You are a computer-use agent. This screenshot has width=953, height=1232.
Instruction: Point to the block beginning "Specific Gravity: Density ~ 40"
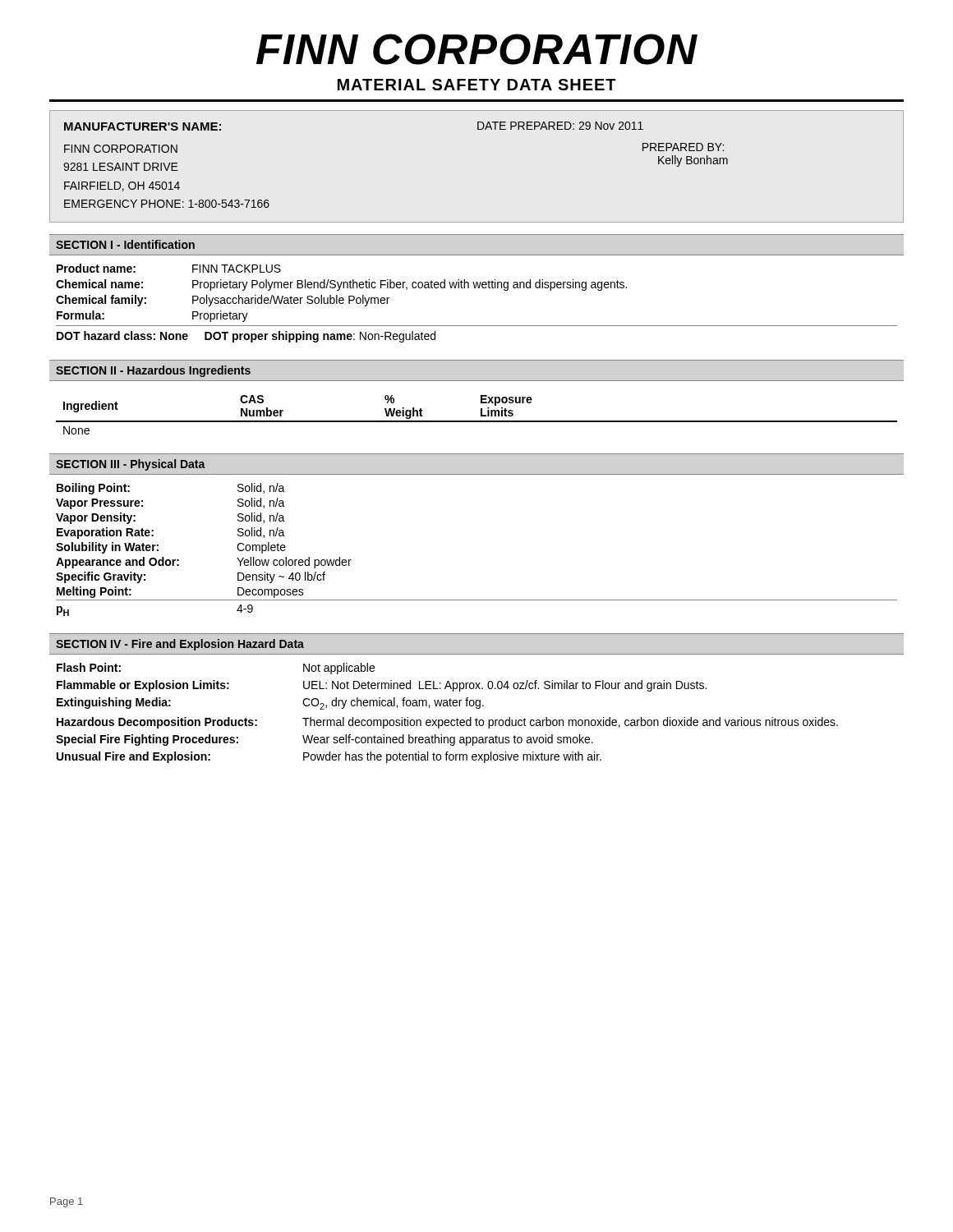point(96,577)
